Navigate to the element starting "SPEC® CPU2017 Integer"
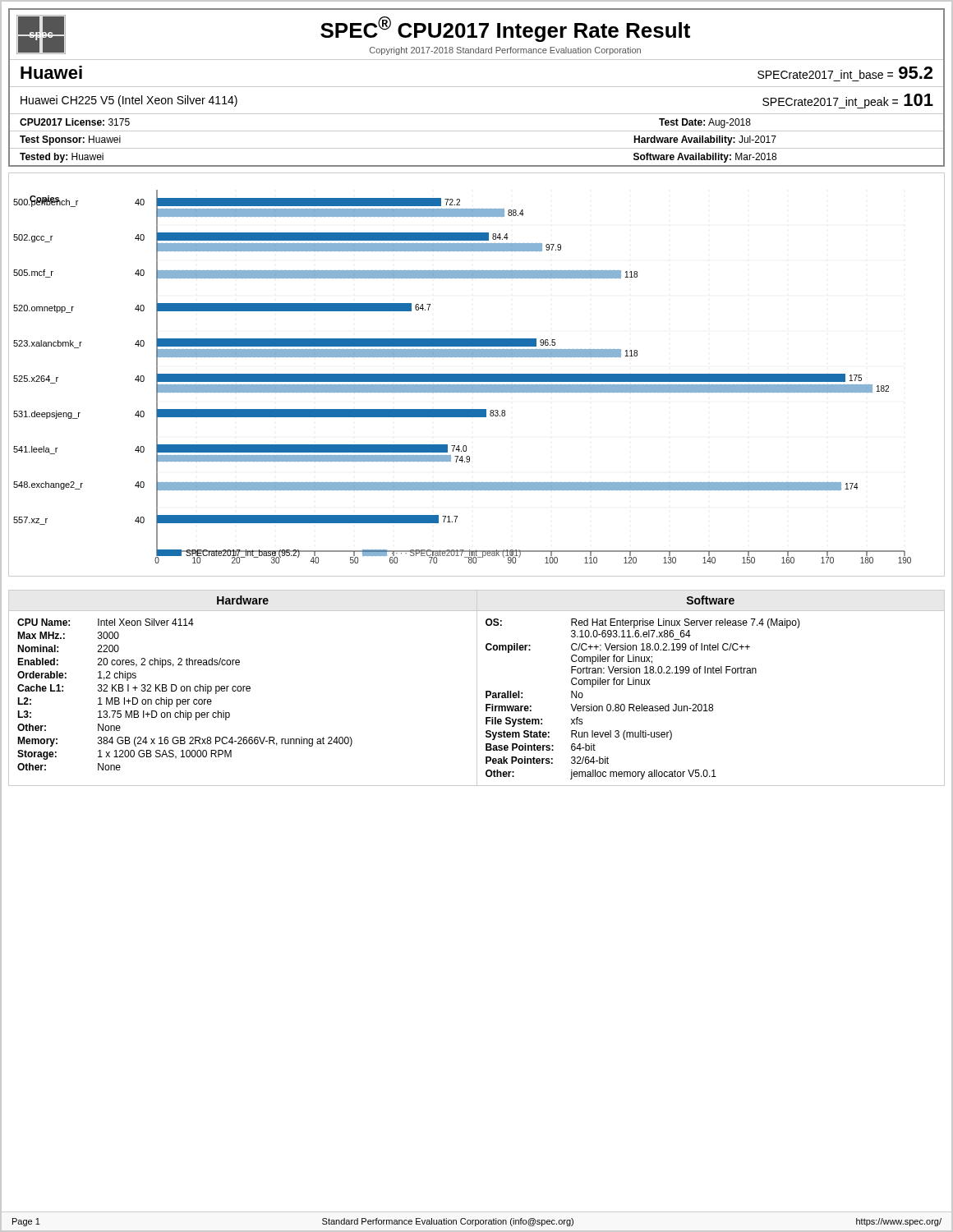 505,34
